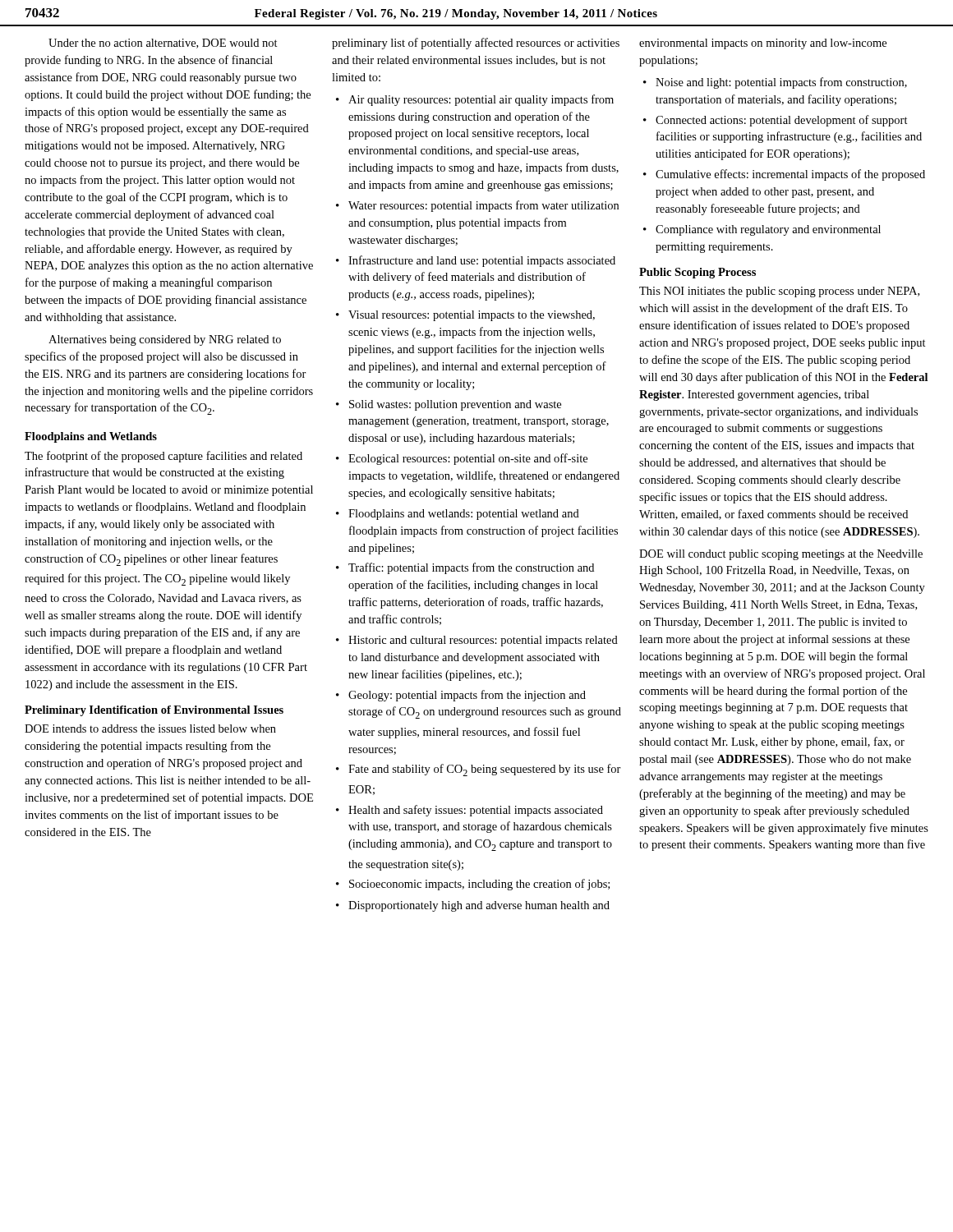Find the block starting "• Infrastructure and"
The height and width of the screenshot is (1232, 953).
[x=478, y=277]
